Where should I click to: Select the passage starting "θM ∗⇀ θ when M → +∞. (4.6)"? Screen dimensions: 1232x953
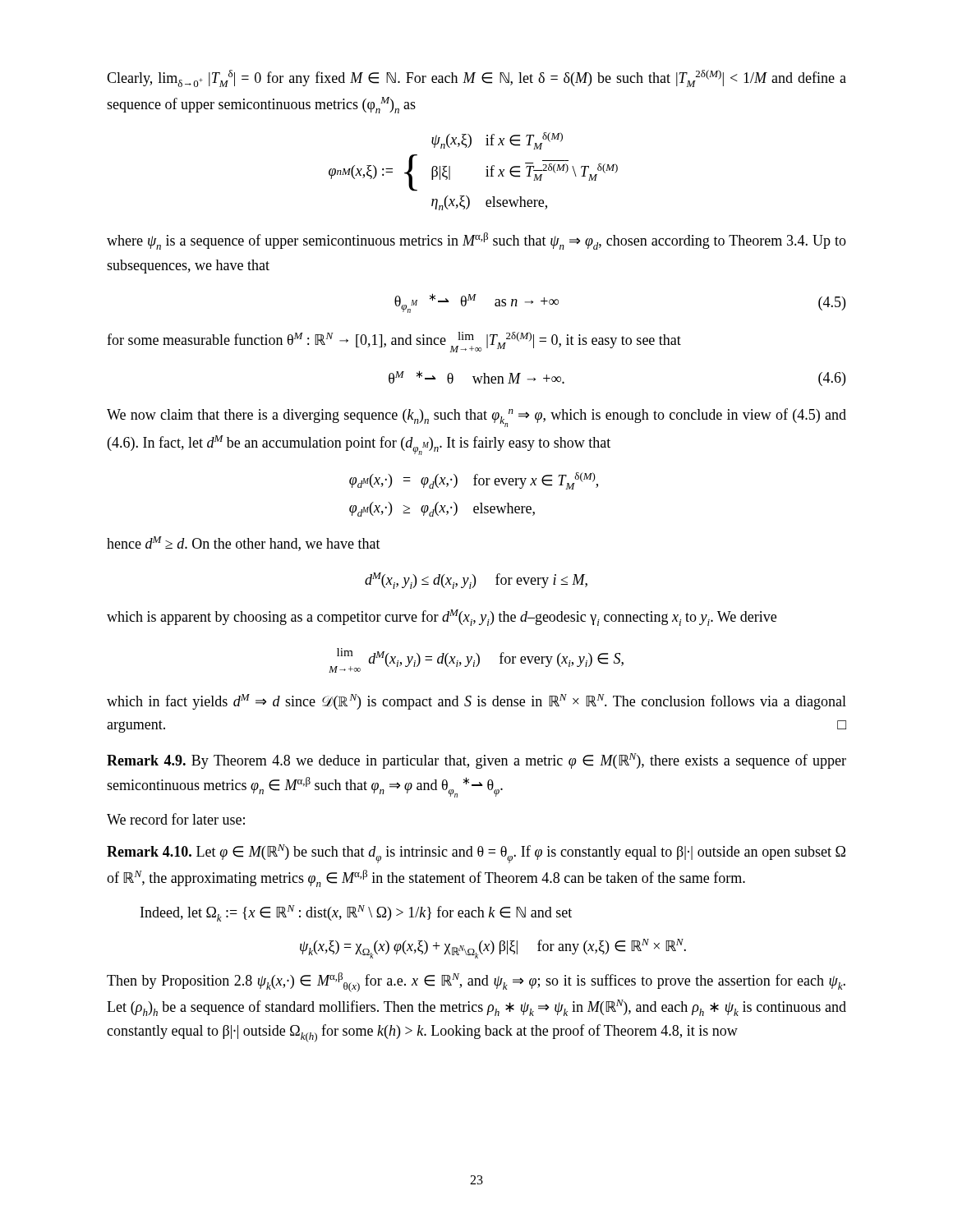(x=419, y=377)
